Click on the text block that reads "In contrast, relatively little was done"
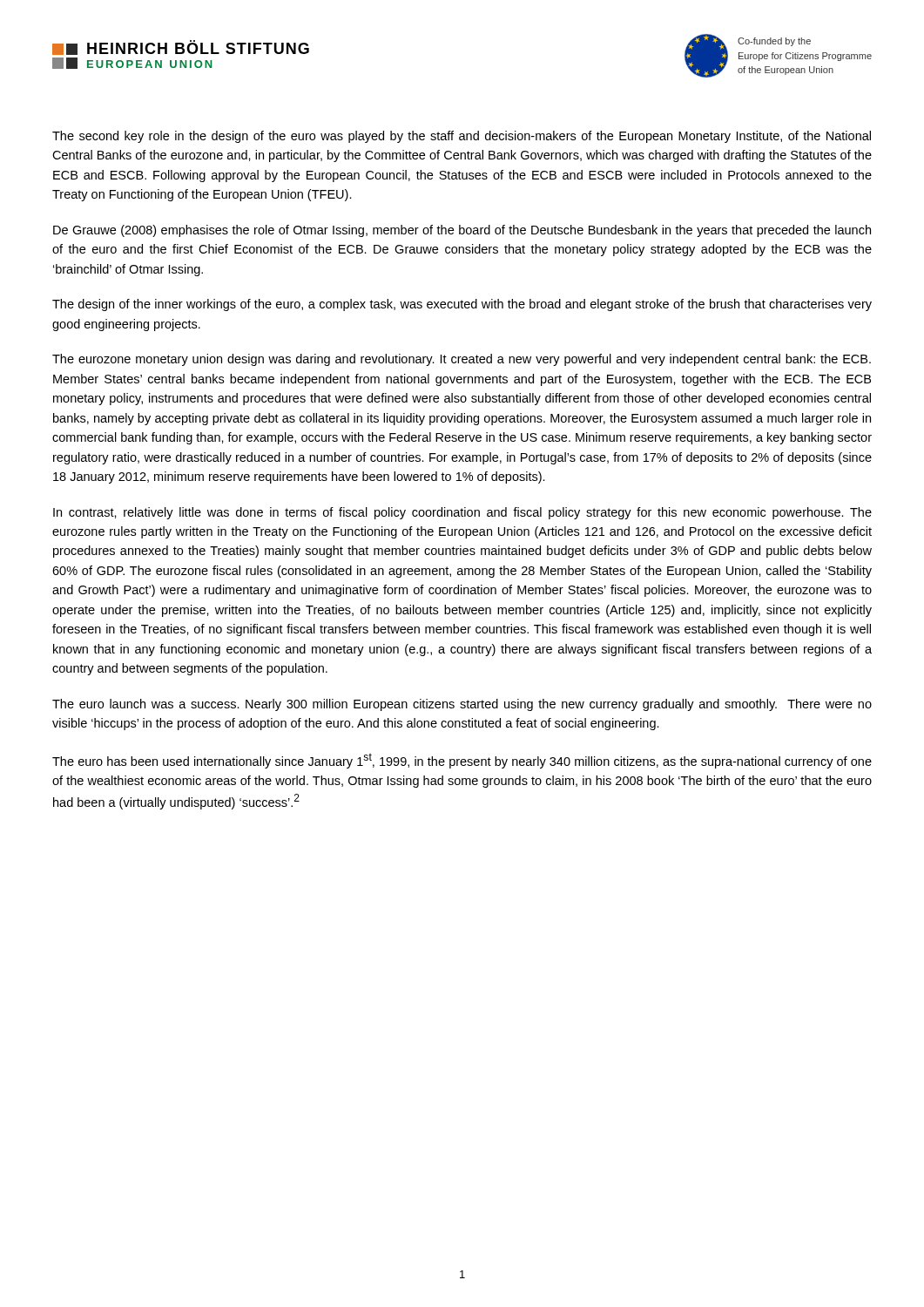 click(462, 590)
